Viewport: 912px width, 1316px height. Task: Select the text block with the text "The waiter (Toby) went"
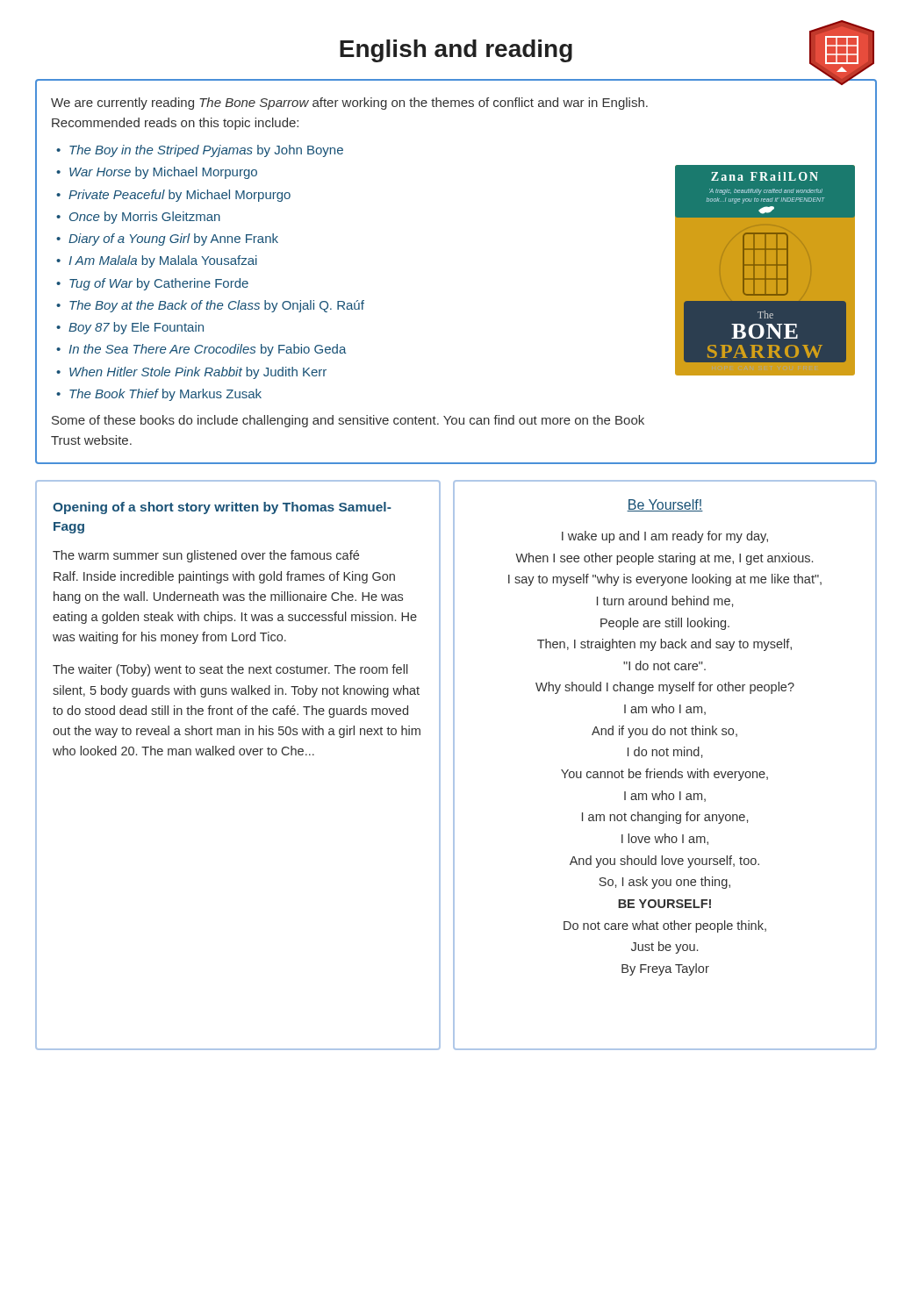point(237,710)
